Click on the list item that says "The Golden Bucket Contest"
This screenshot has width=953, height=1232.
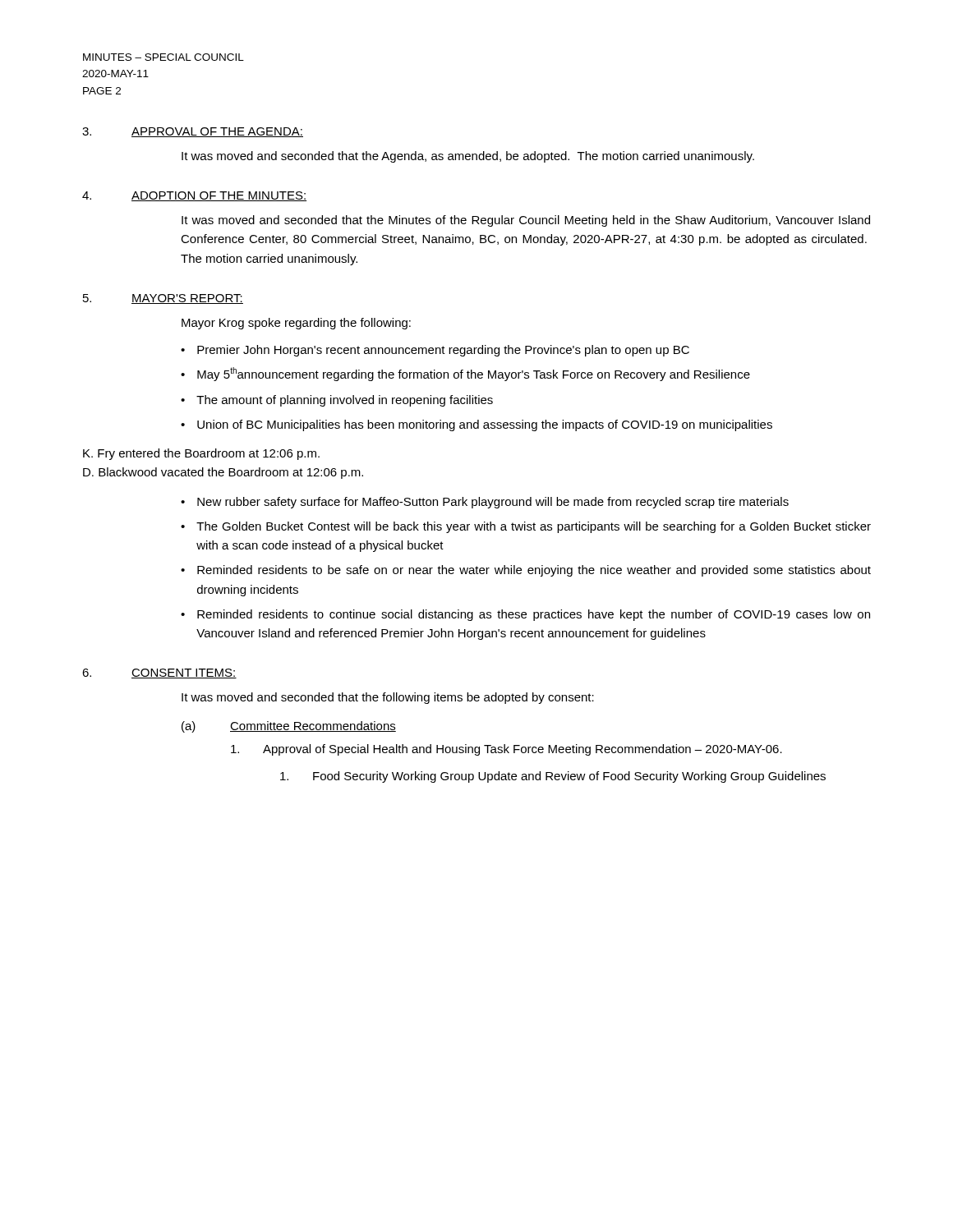pos(534,535)
